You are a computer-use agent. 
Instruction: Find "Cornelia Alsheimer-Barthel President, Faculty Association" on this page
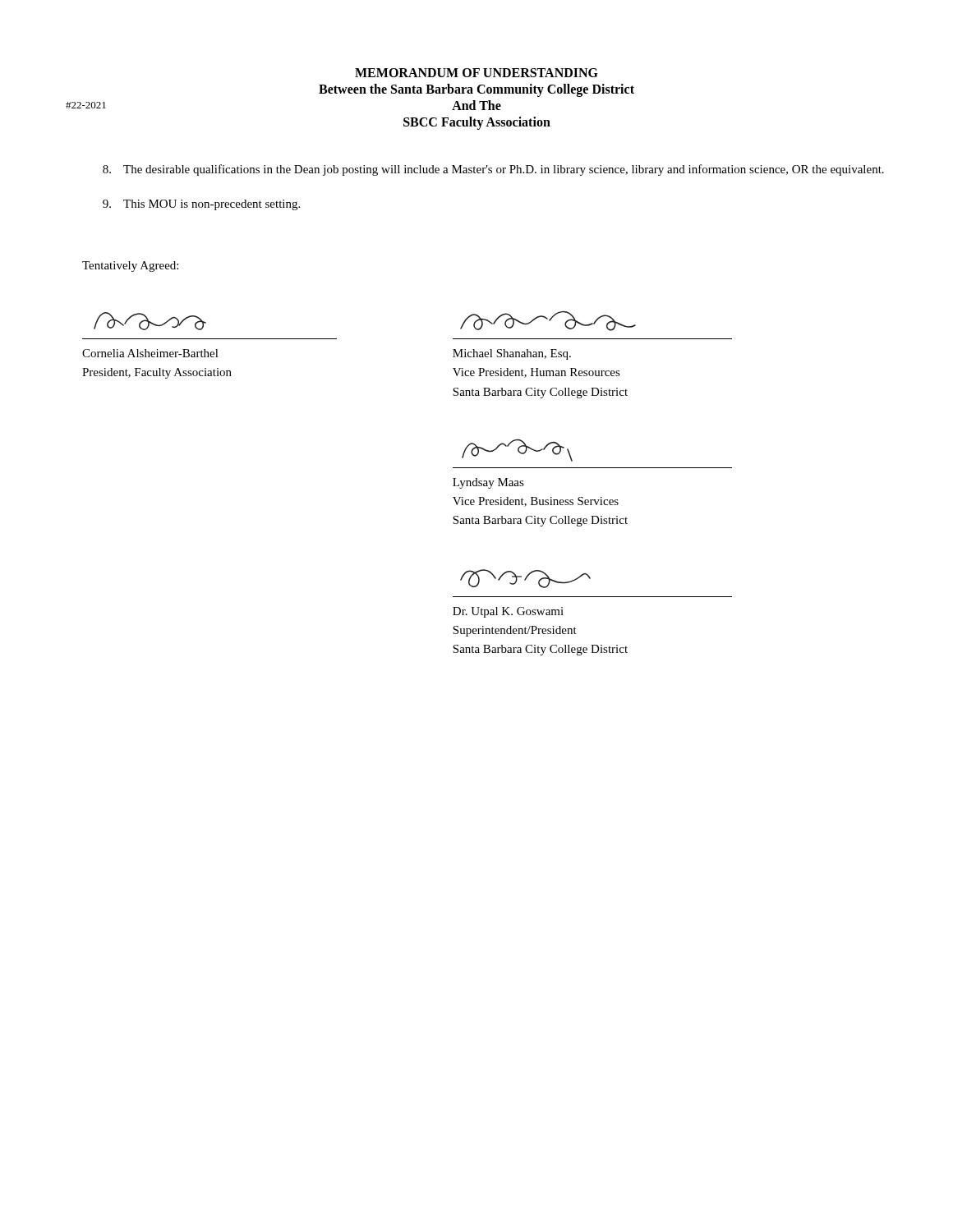157,363
